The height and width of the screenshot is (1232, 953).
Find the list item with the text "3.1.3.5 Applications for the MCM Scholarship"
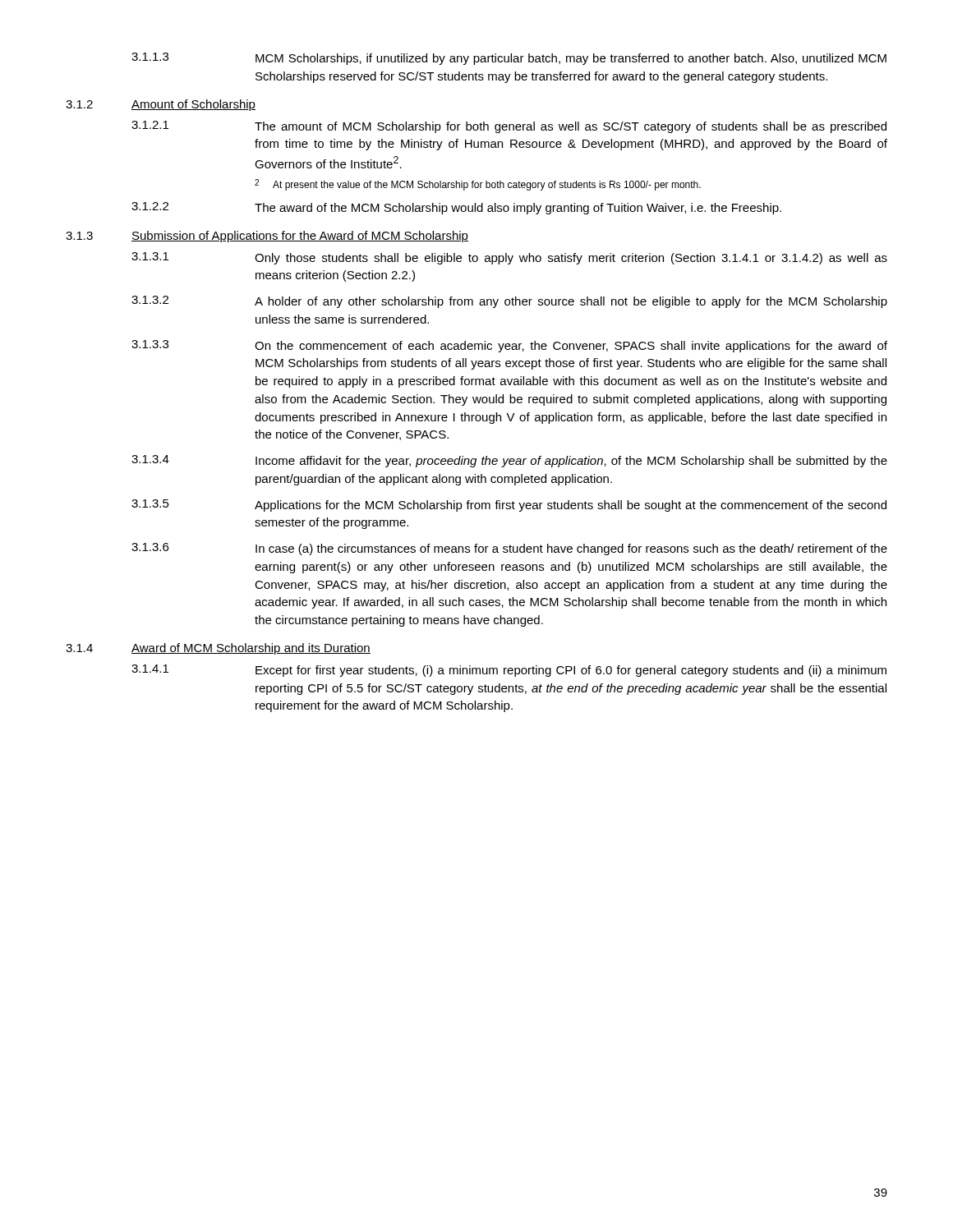(x=476, y=513)
